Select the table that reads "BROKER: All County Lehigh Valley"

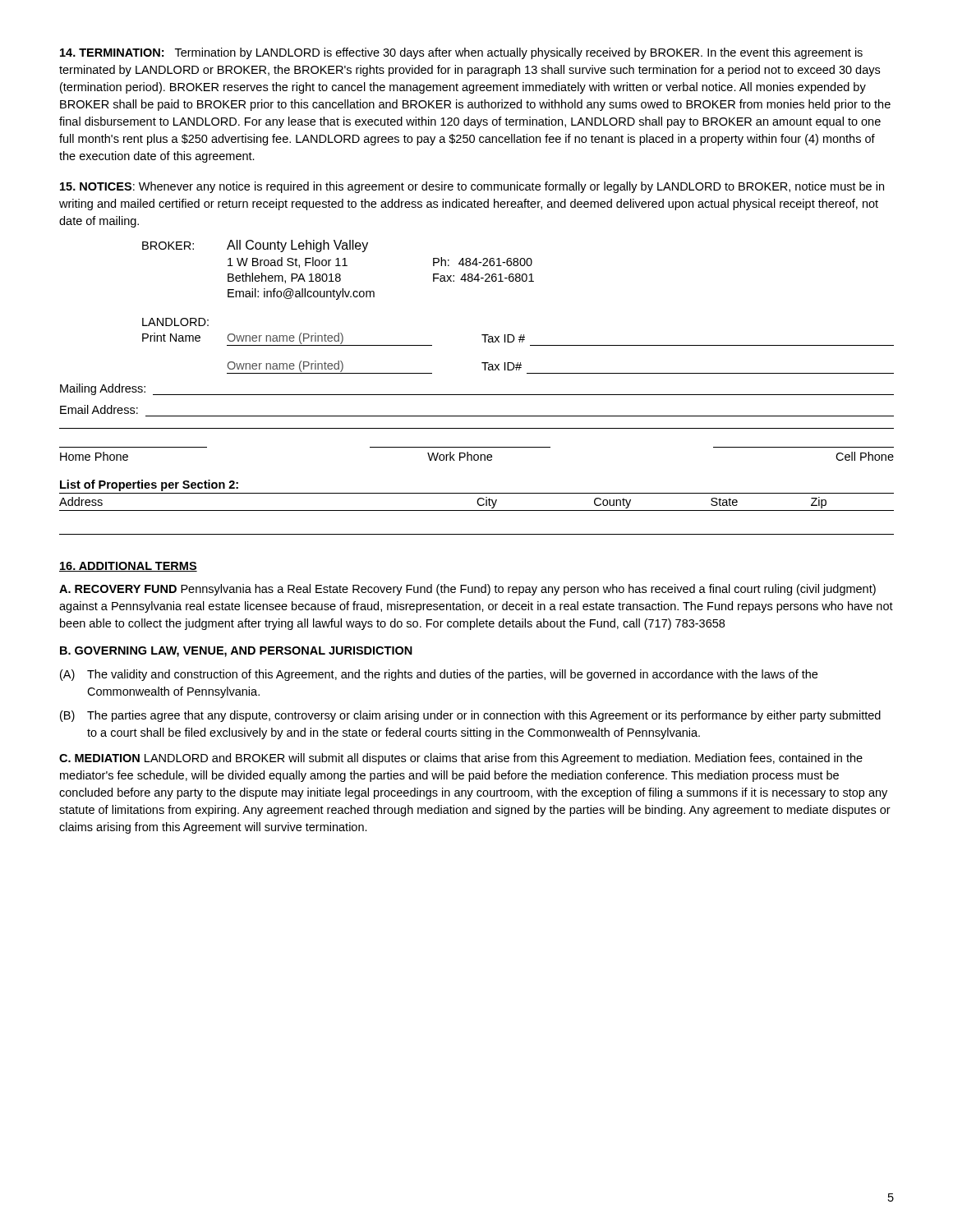(x=518, y=269)
